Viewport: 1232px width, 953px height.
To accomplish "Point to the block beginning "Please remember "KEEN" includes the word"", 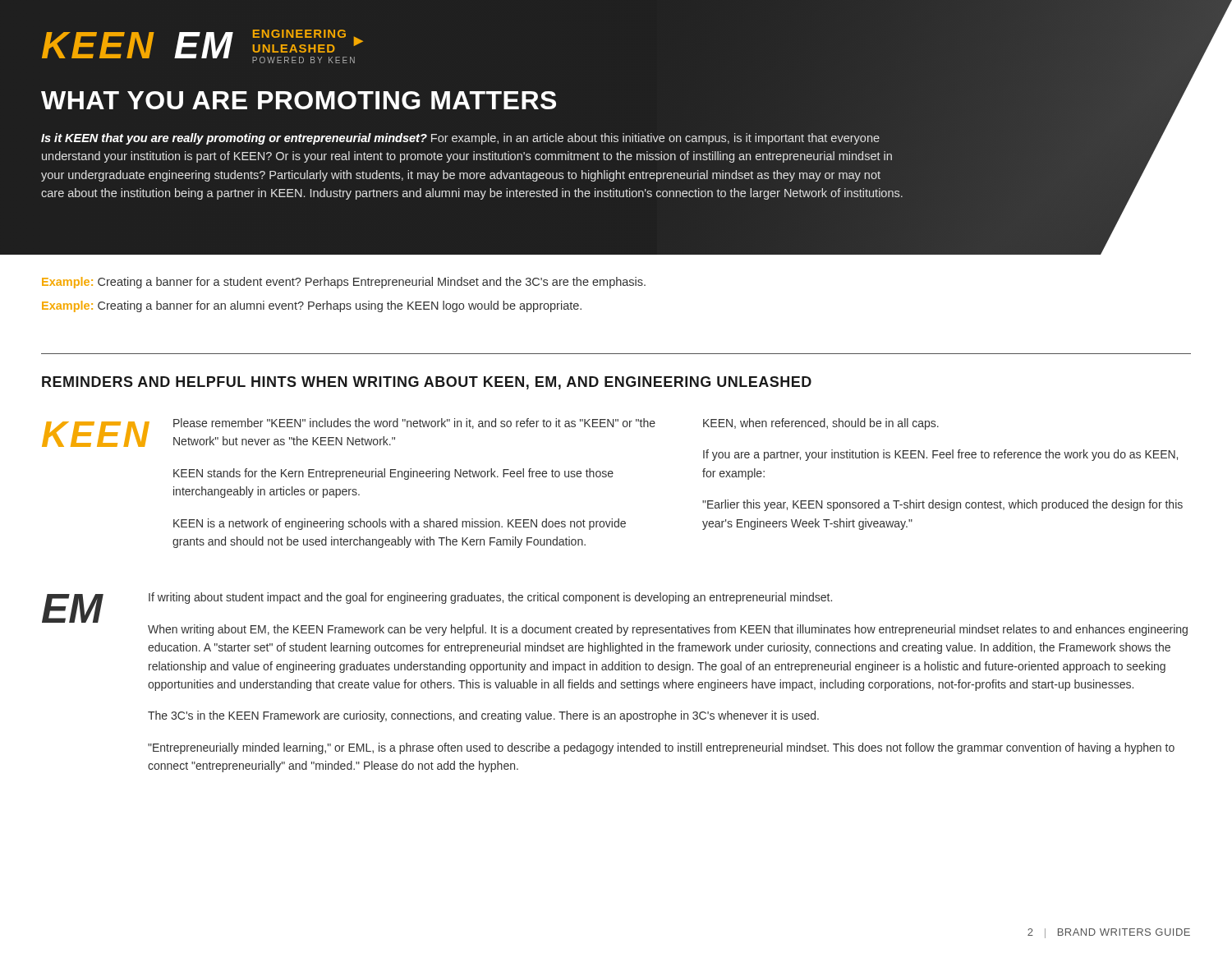I will click(414, 432).
